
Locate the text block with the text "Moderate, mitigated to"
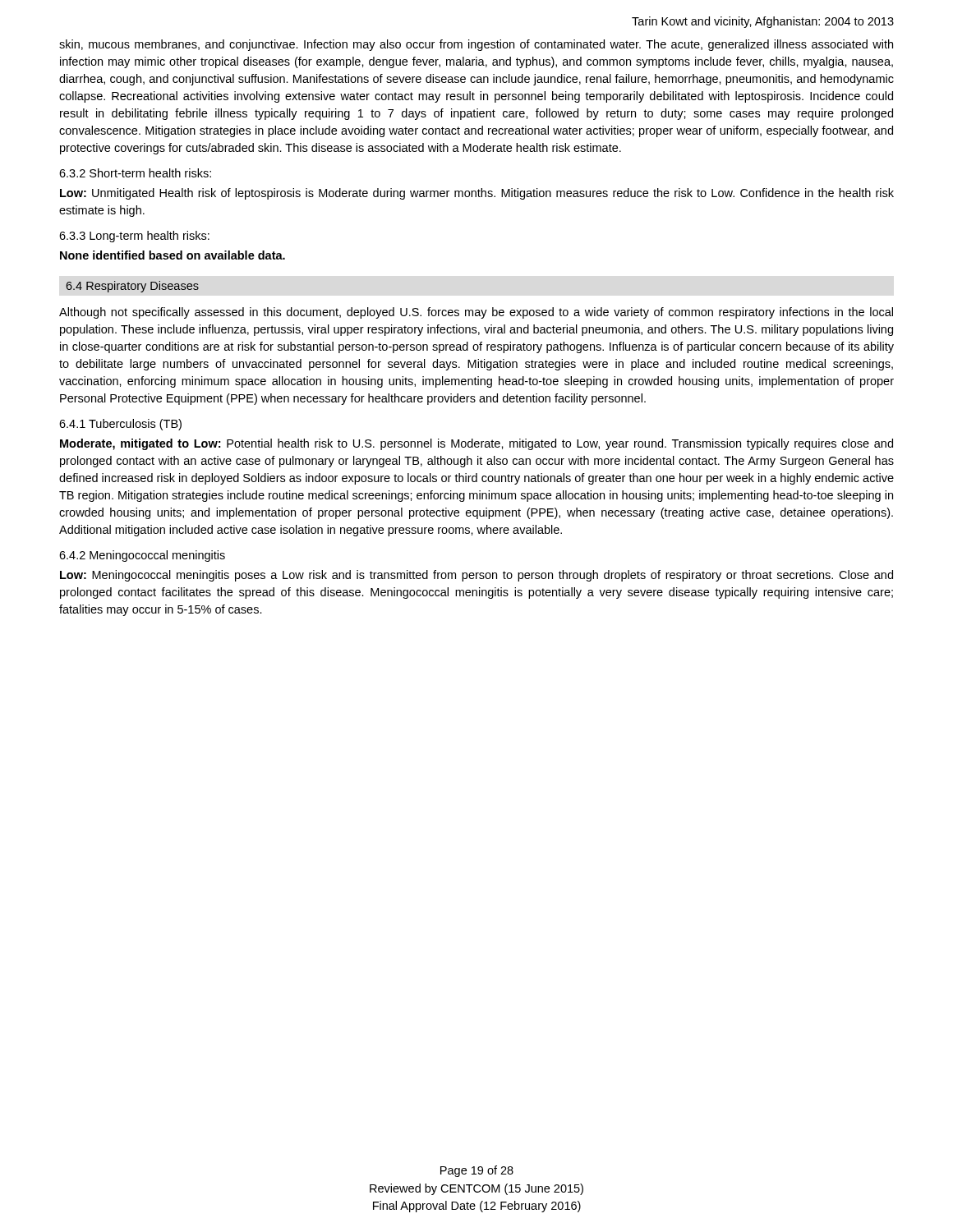476,487
